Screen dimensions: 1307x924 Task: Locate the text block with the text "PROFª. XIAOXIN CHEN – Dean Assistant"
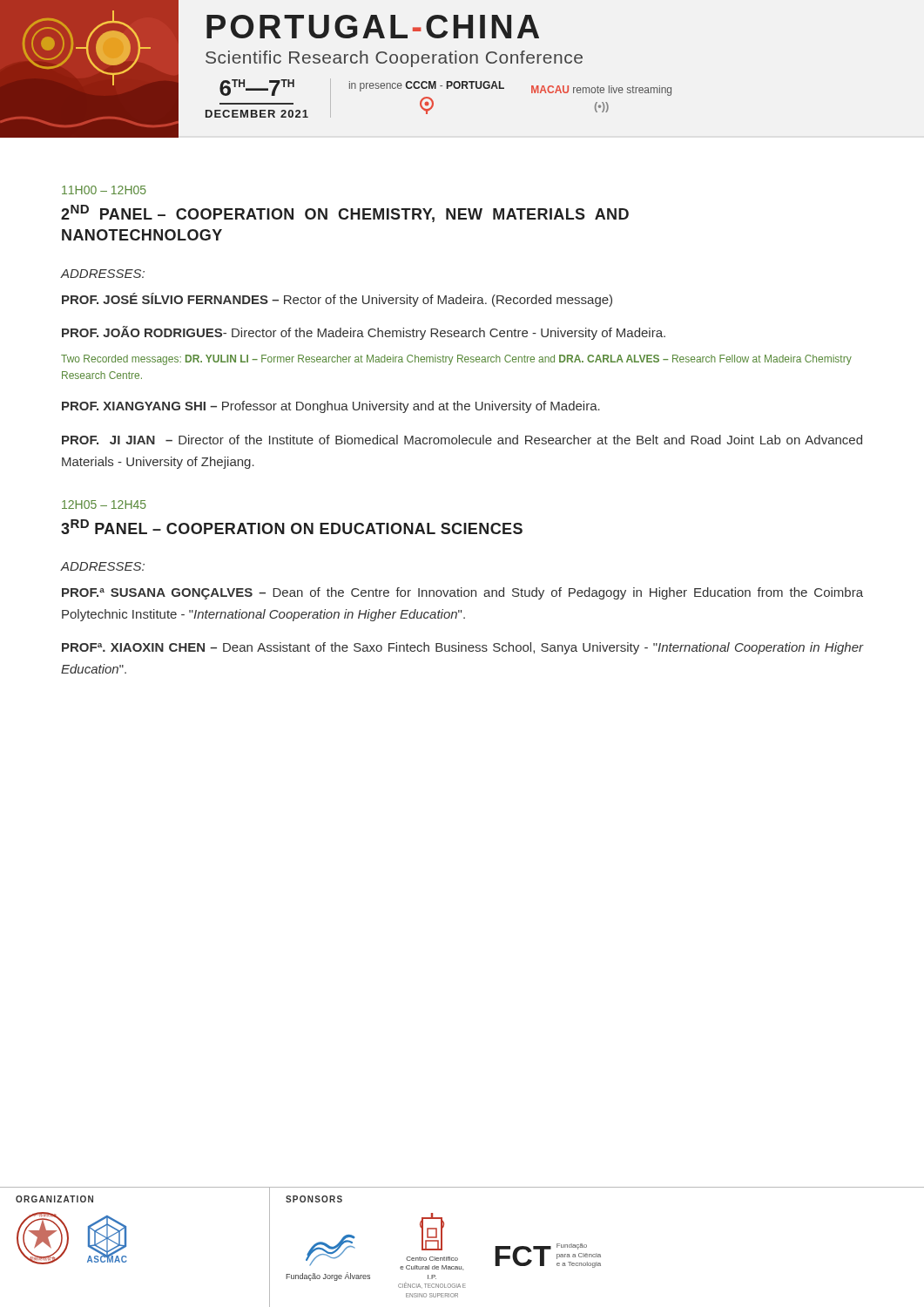(462, 658)
